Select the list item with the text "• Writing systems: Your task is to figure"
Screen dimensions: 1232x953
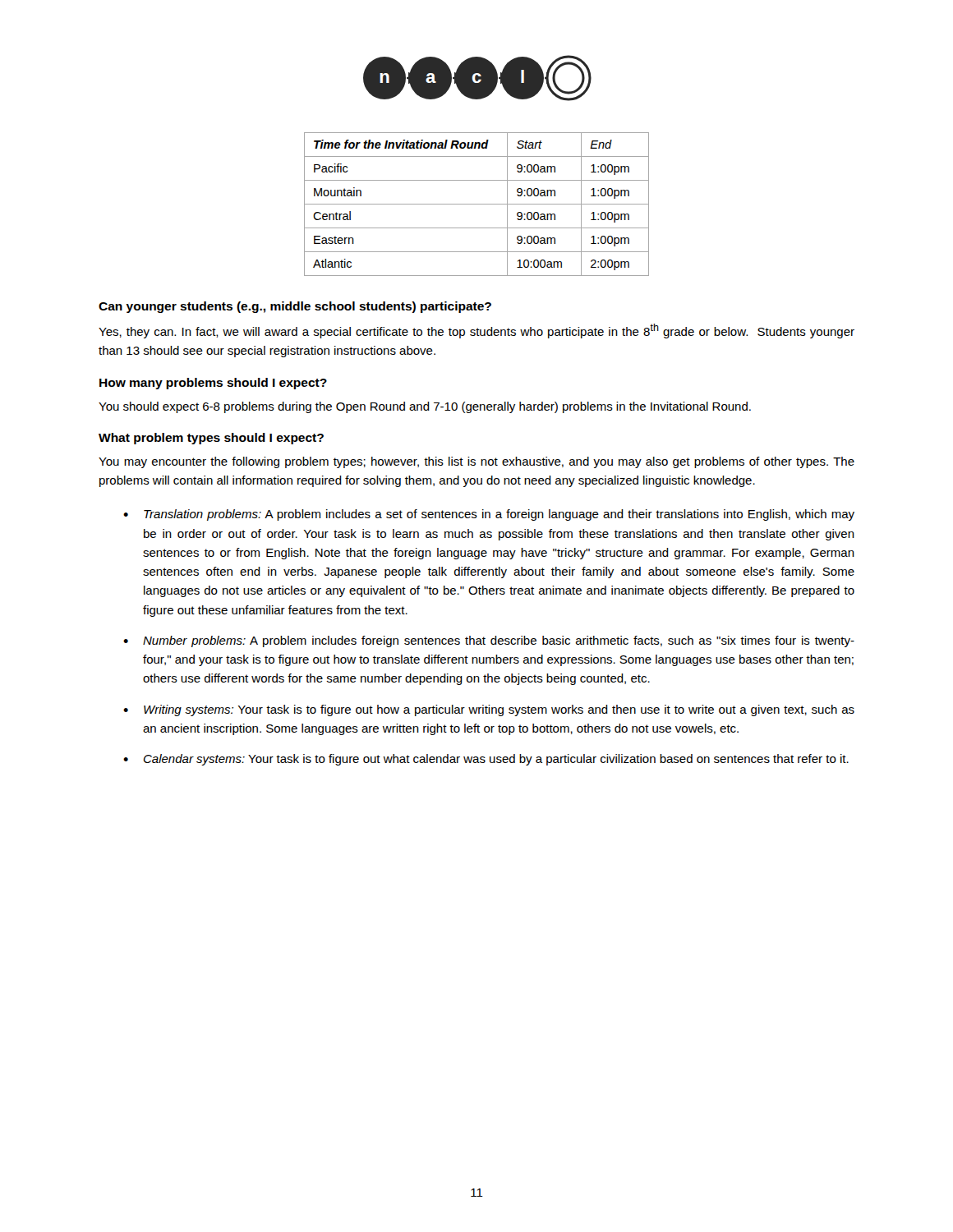point(489,719)
